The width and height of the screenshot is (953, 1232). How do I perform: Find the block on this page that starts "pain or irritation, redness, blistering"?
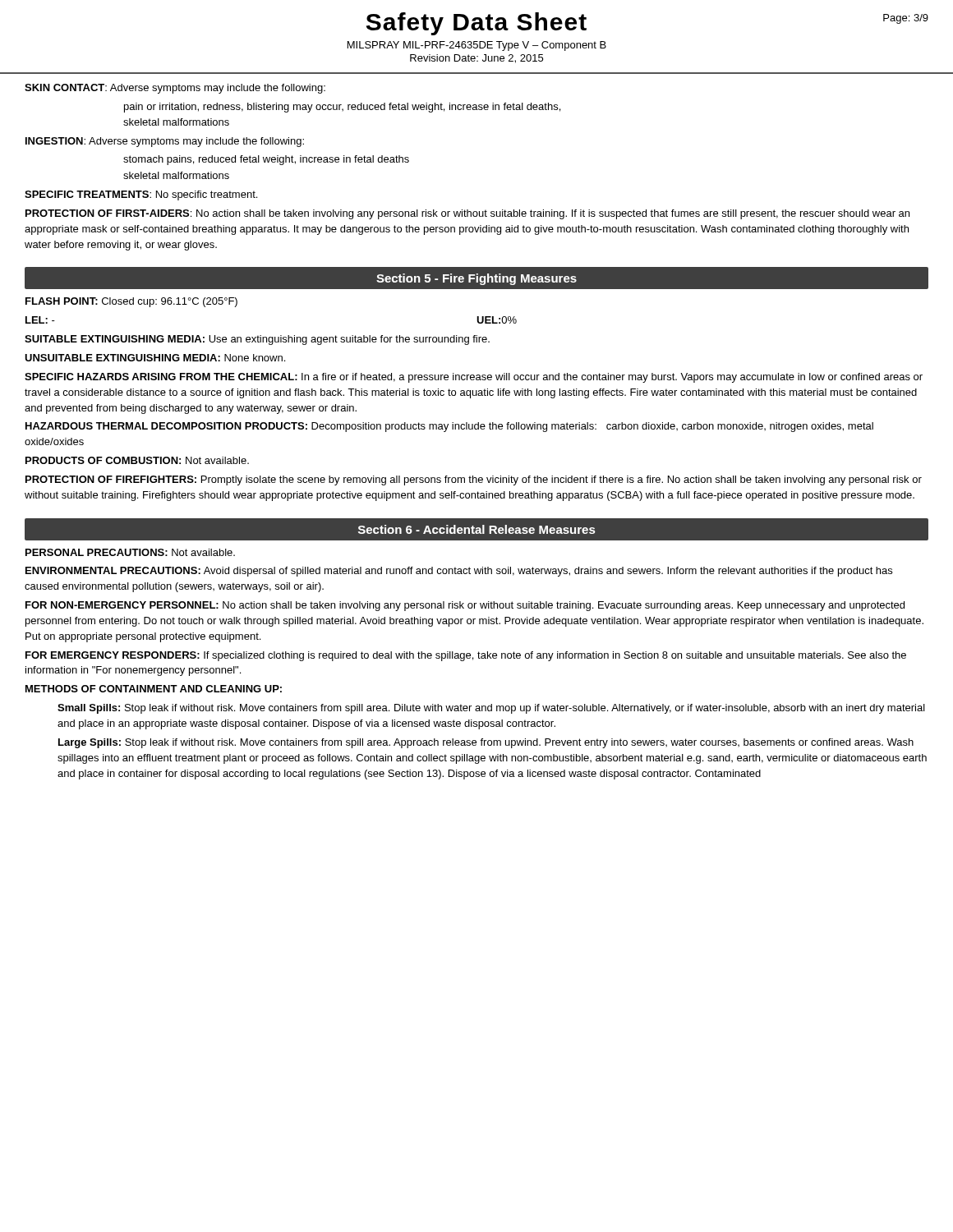coord(342,114)
